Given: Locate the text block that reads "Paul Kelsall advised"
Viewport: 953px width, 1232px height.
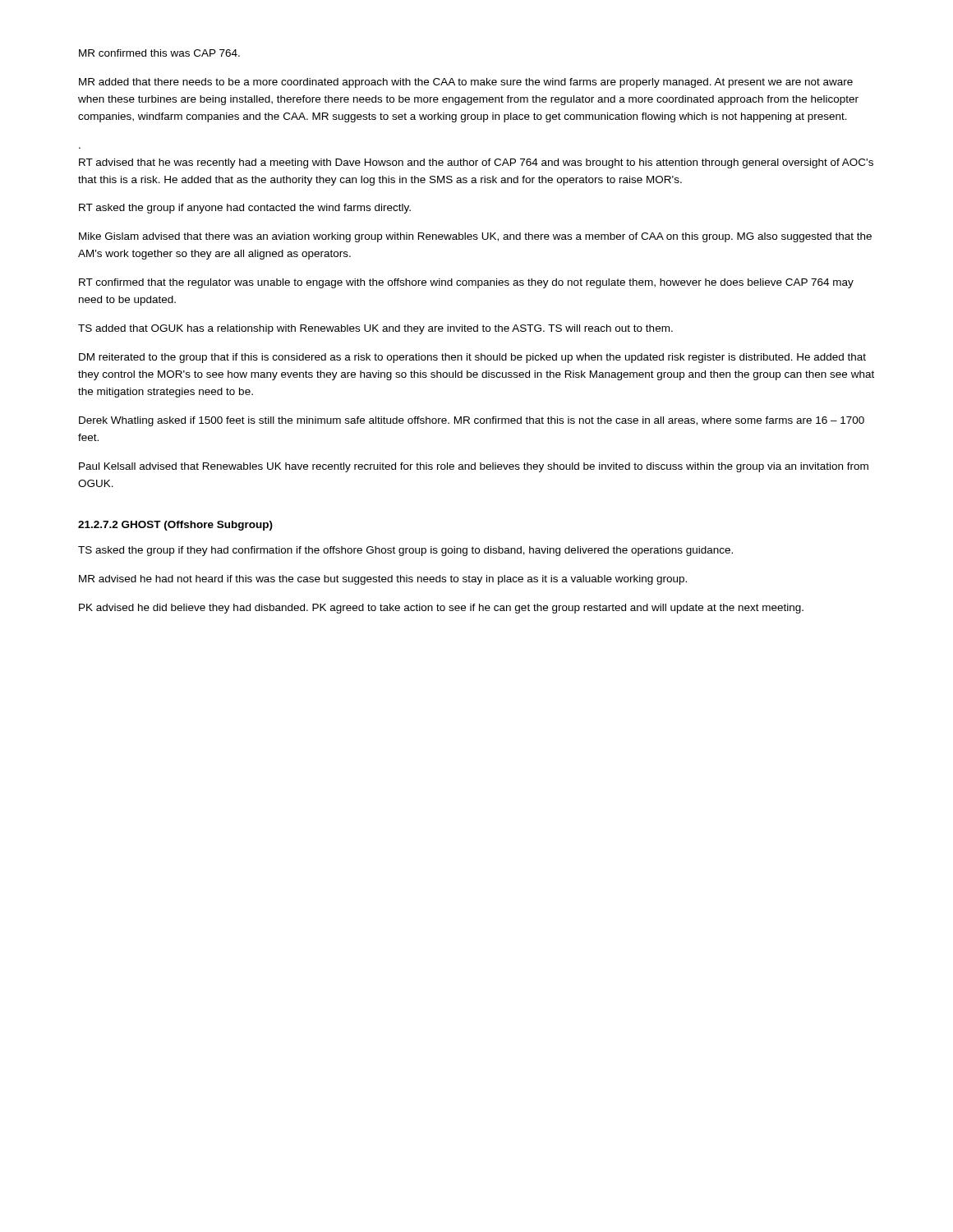Looking at the screenshot, I should (474, 474).
